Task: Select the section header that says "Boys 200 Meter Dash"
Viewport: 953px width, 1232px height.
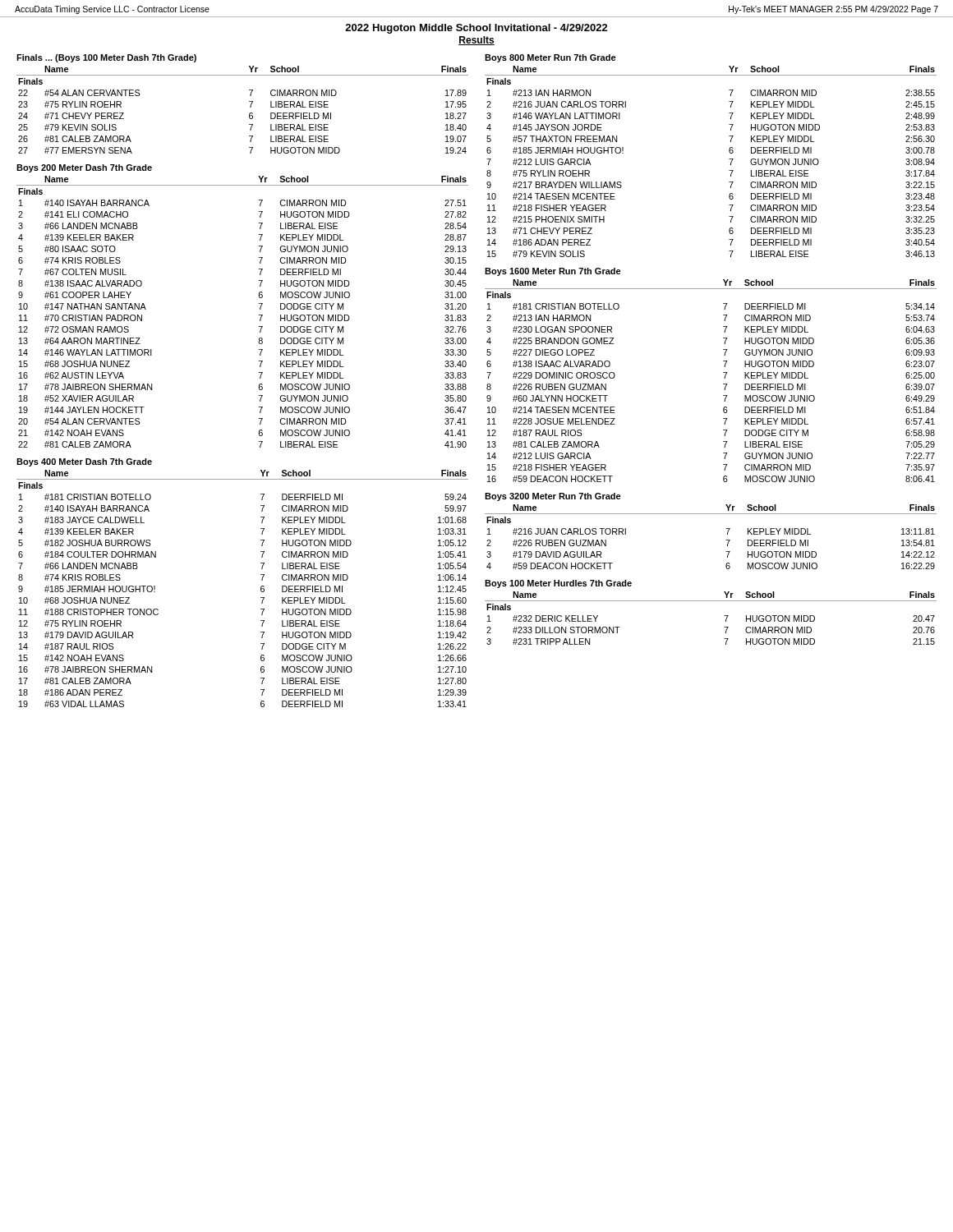Action: point(84,168)
